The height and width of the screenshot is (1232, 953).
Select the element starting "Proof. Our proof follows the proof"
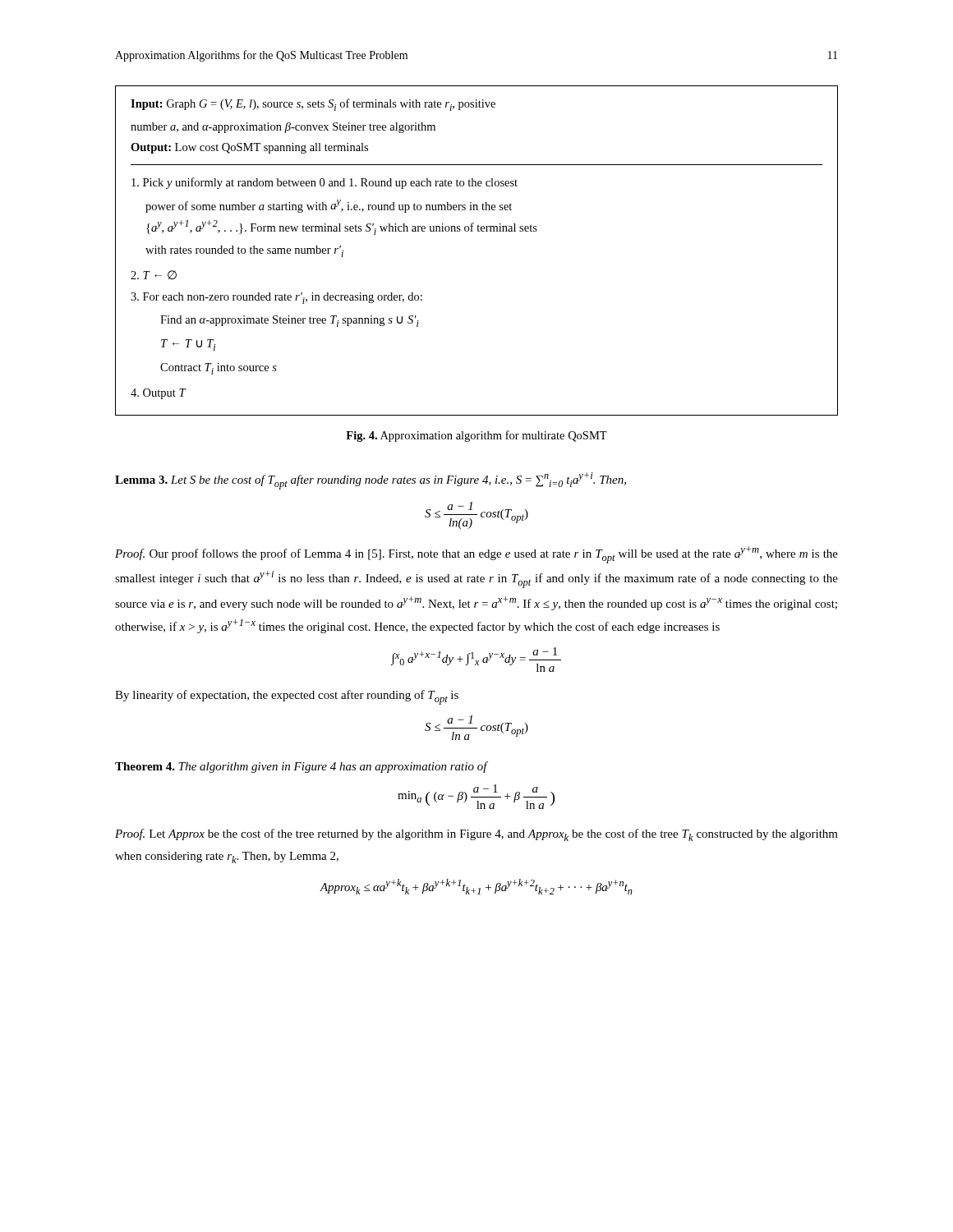tap(476, 588)
